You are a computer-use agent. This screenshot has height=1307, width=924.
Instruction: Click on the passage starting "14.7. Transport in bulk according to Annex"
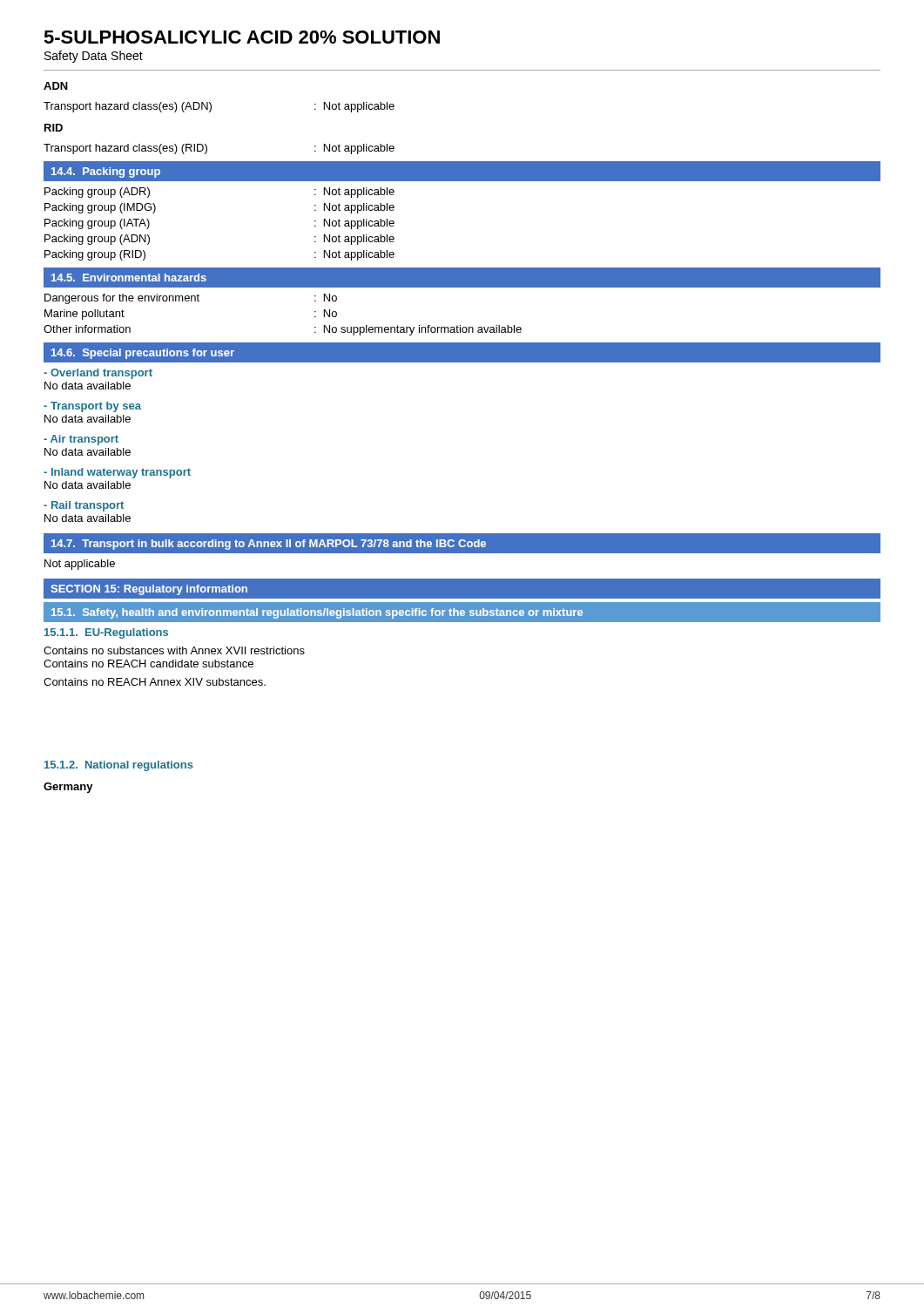[462, 543]
